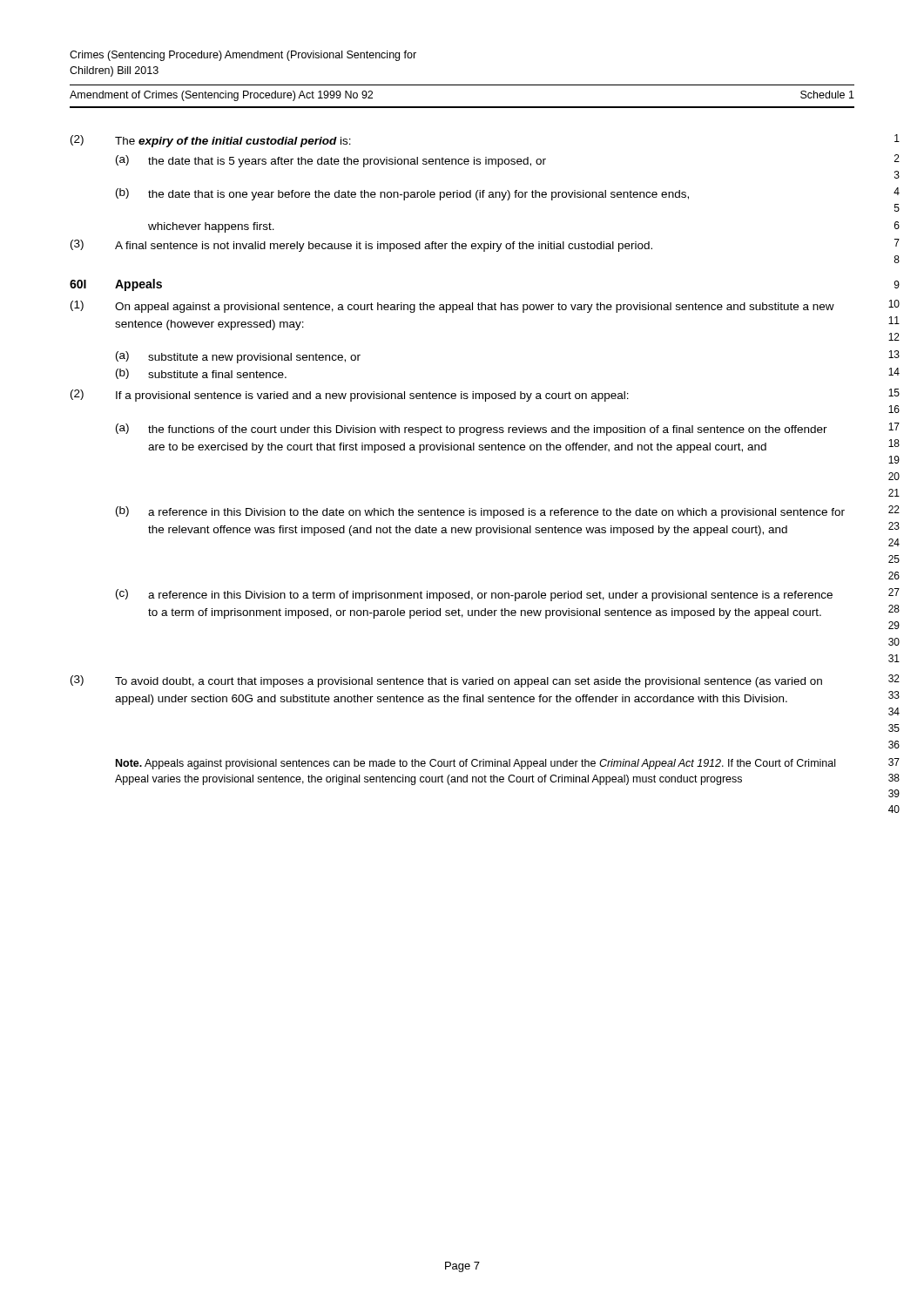Select the text block starting "60I Appeals"
The image size is (924, 1307).
(116, 284)
